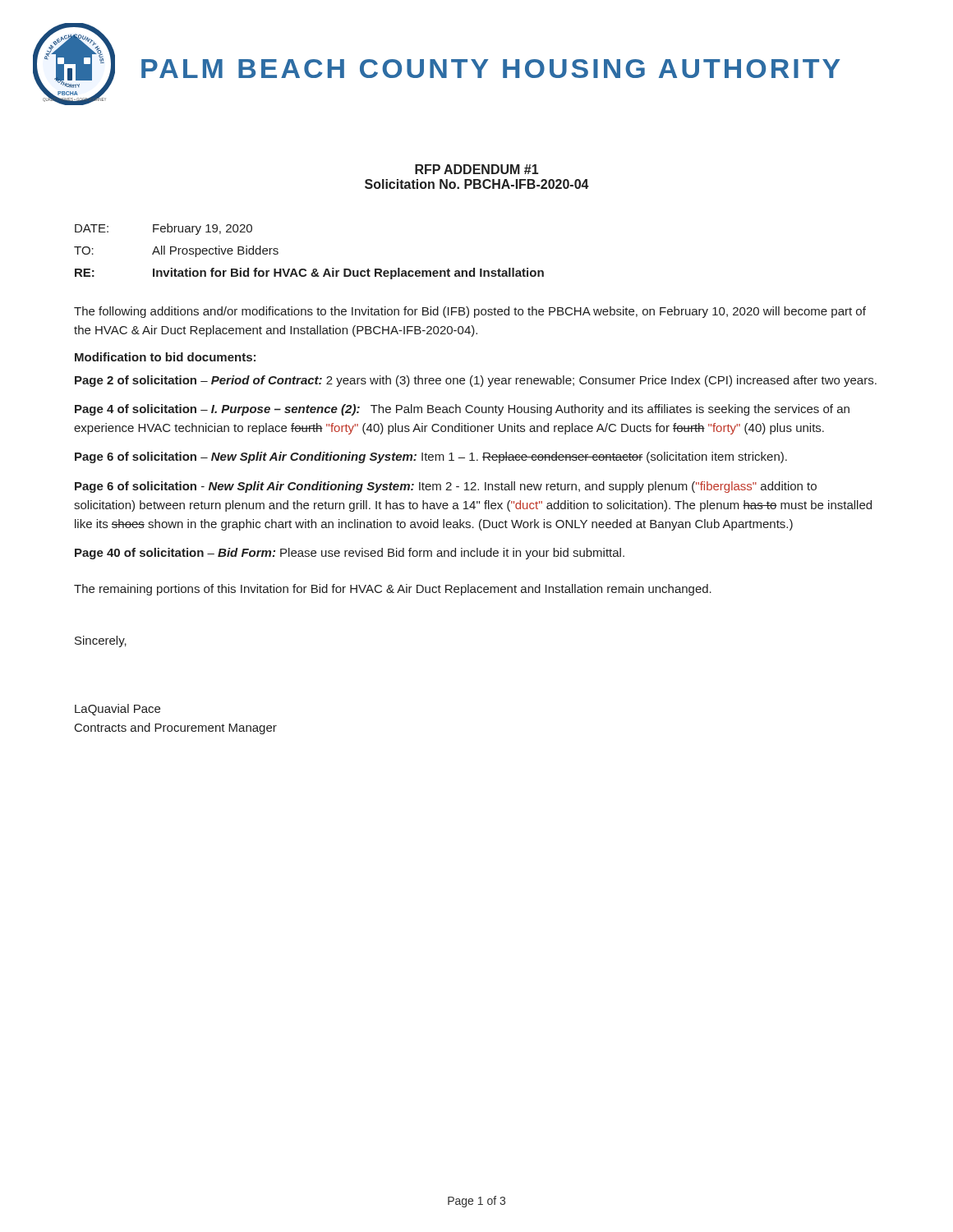Click on the region starting "Modification to bid documents:"

click(x=165, y=356)
